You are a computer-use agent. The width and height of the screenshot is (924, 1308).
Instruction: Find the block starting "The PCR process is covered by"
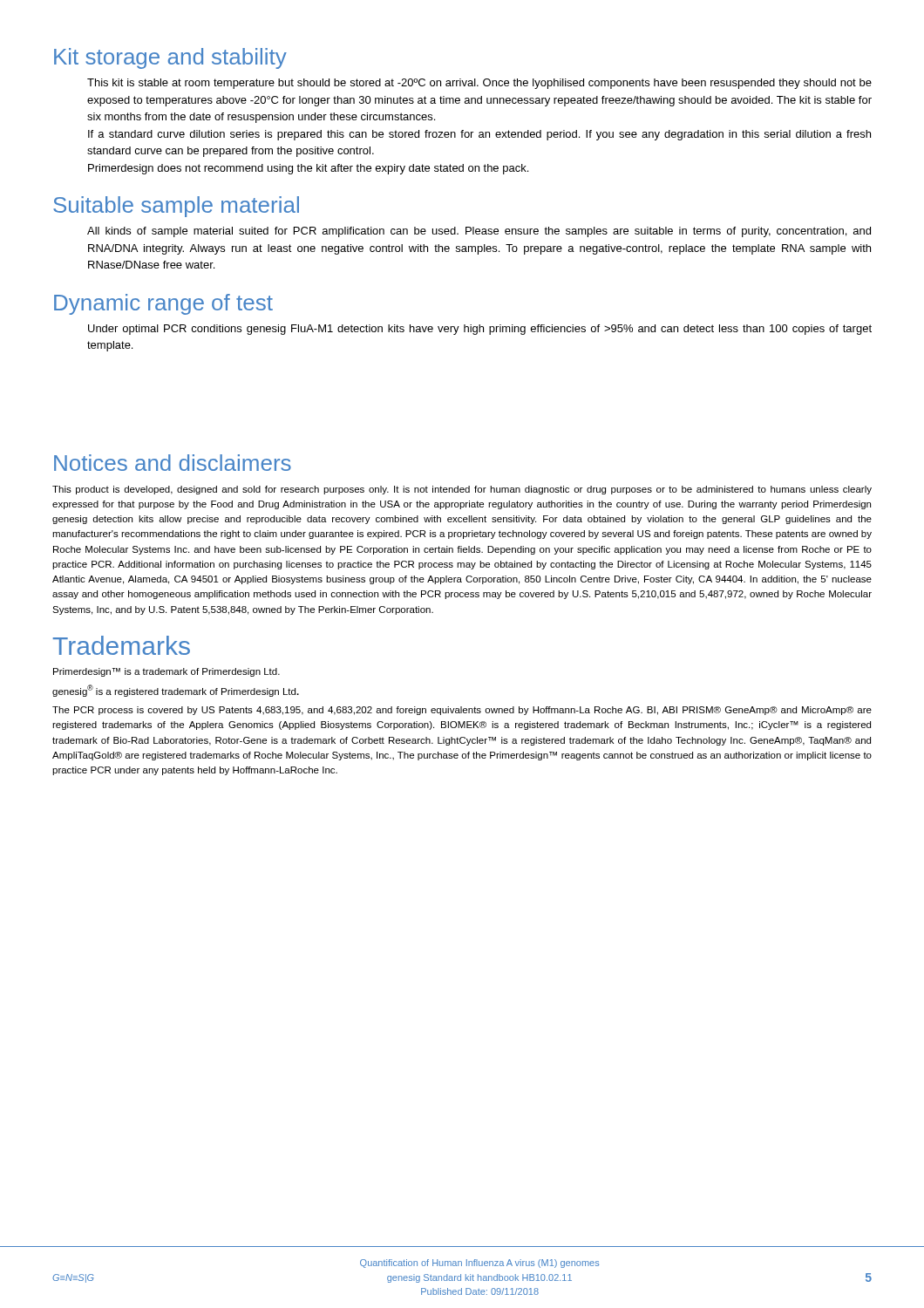click(x=462, y=740)
